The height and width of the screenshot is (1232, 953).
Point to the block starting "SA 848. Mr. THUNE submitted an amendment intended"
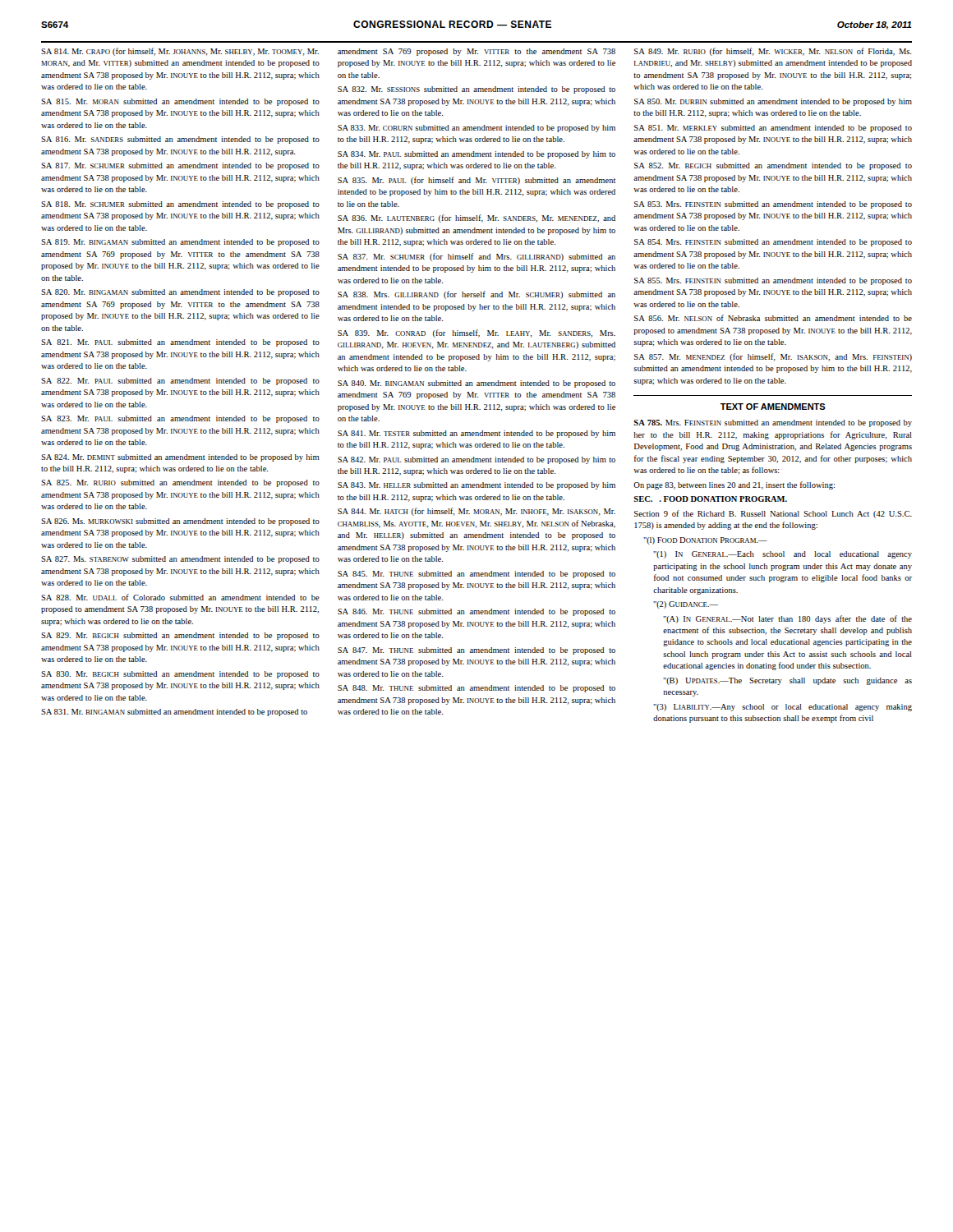(476, 701)
